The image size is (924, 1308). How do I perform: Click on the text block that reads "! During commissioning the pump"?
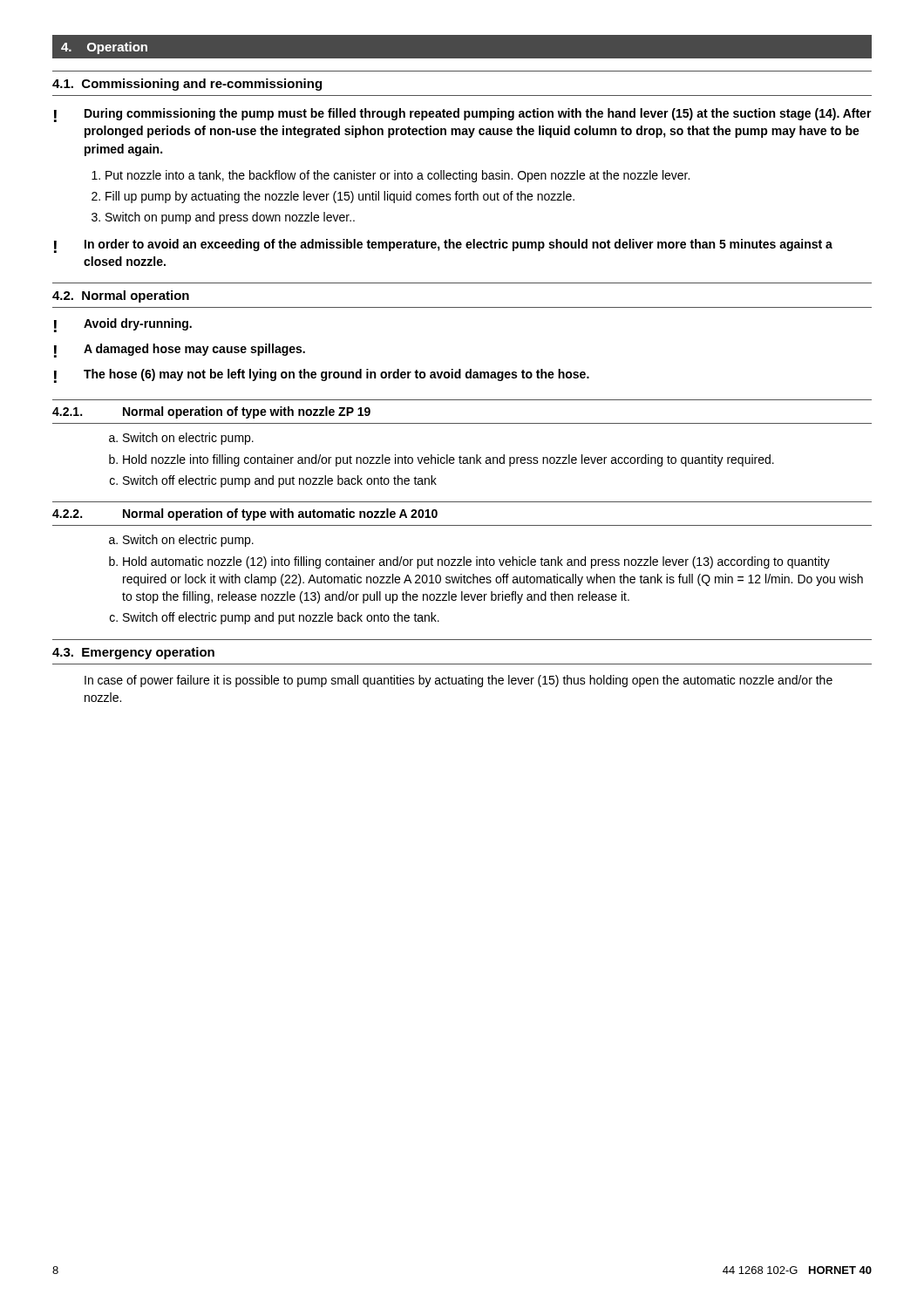coord(462,131)
